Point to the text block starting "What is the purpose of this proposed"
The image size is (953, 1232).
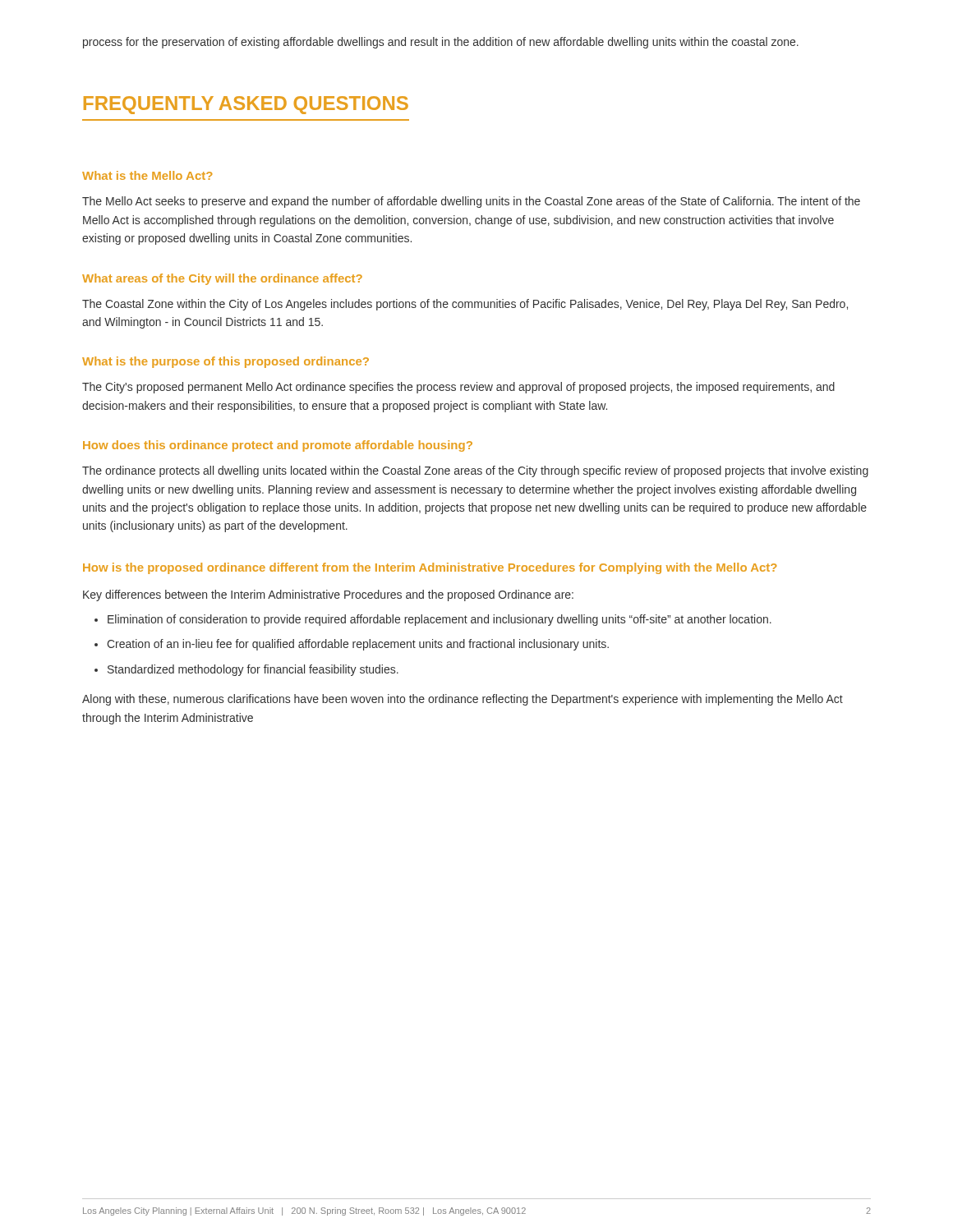[226, 361]
